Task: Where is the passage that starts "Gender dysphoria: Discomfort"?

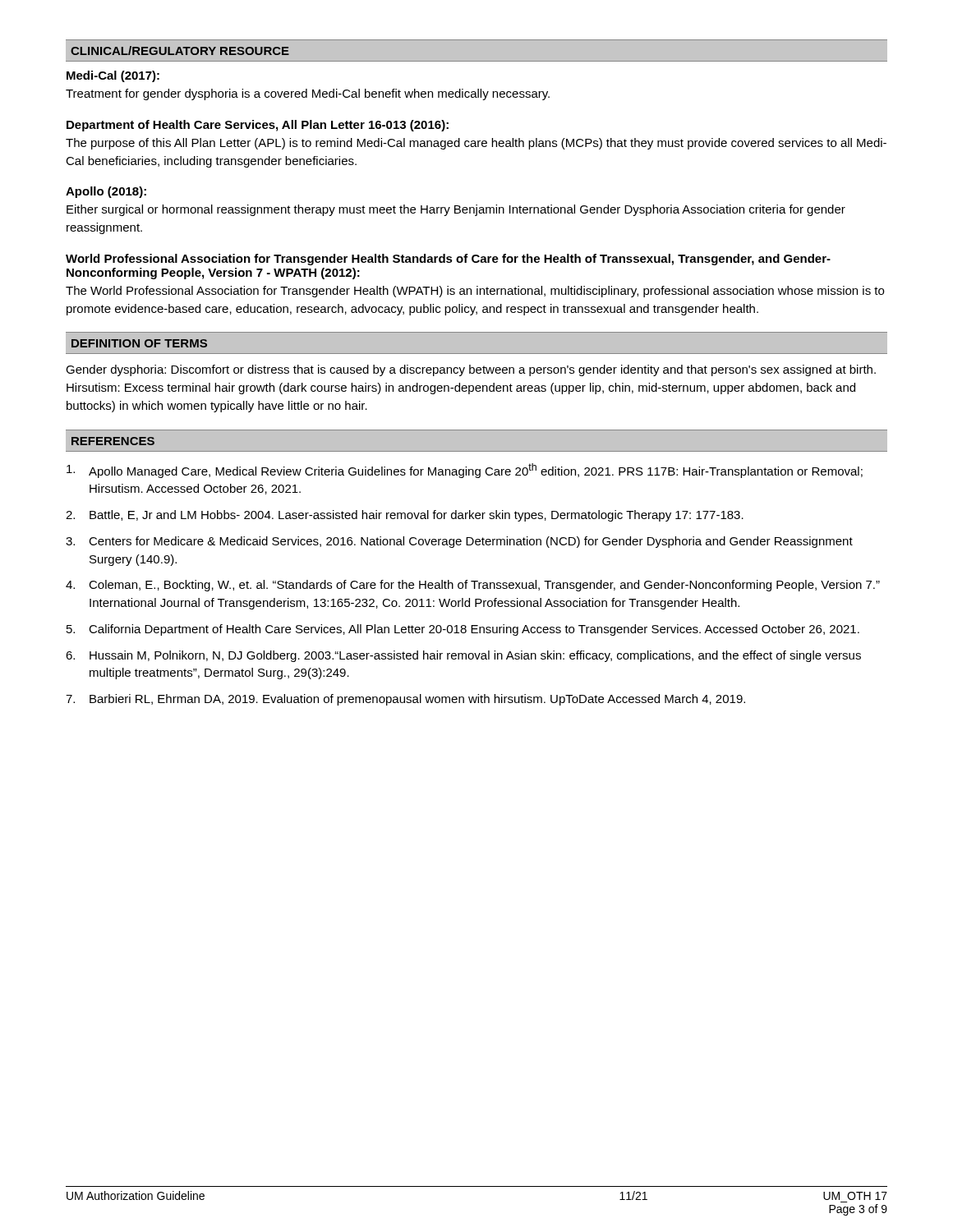Action: (476, 388)
